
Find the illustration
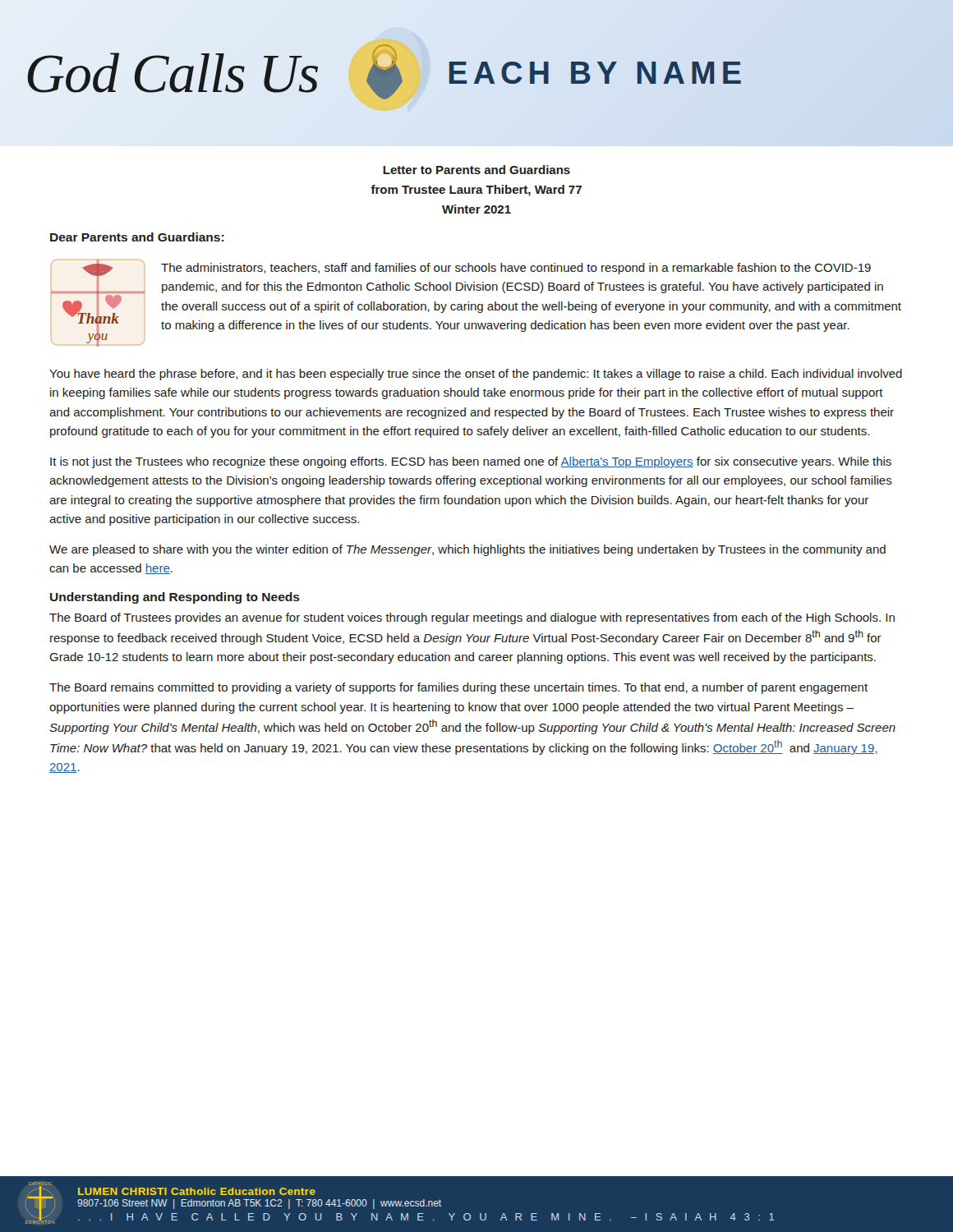point(98,303)
